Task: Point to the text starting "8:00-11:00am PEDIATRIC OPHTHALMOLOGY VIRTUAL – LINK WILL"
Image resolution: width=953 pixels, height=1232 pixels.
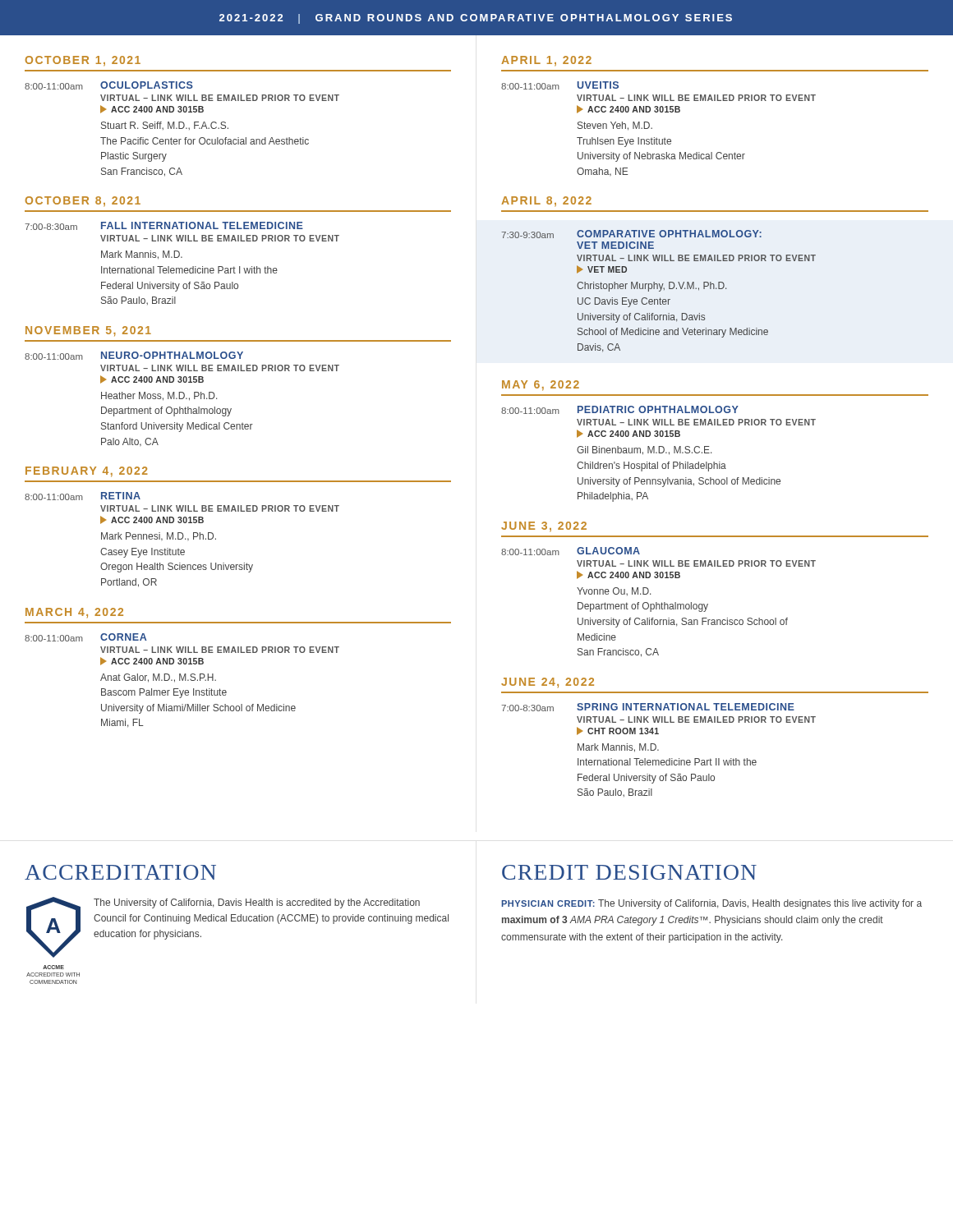Action: (715, 454)
